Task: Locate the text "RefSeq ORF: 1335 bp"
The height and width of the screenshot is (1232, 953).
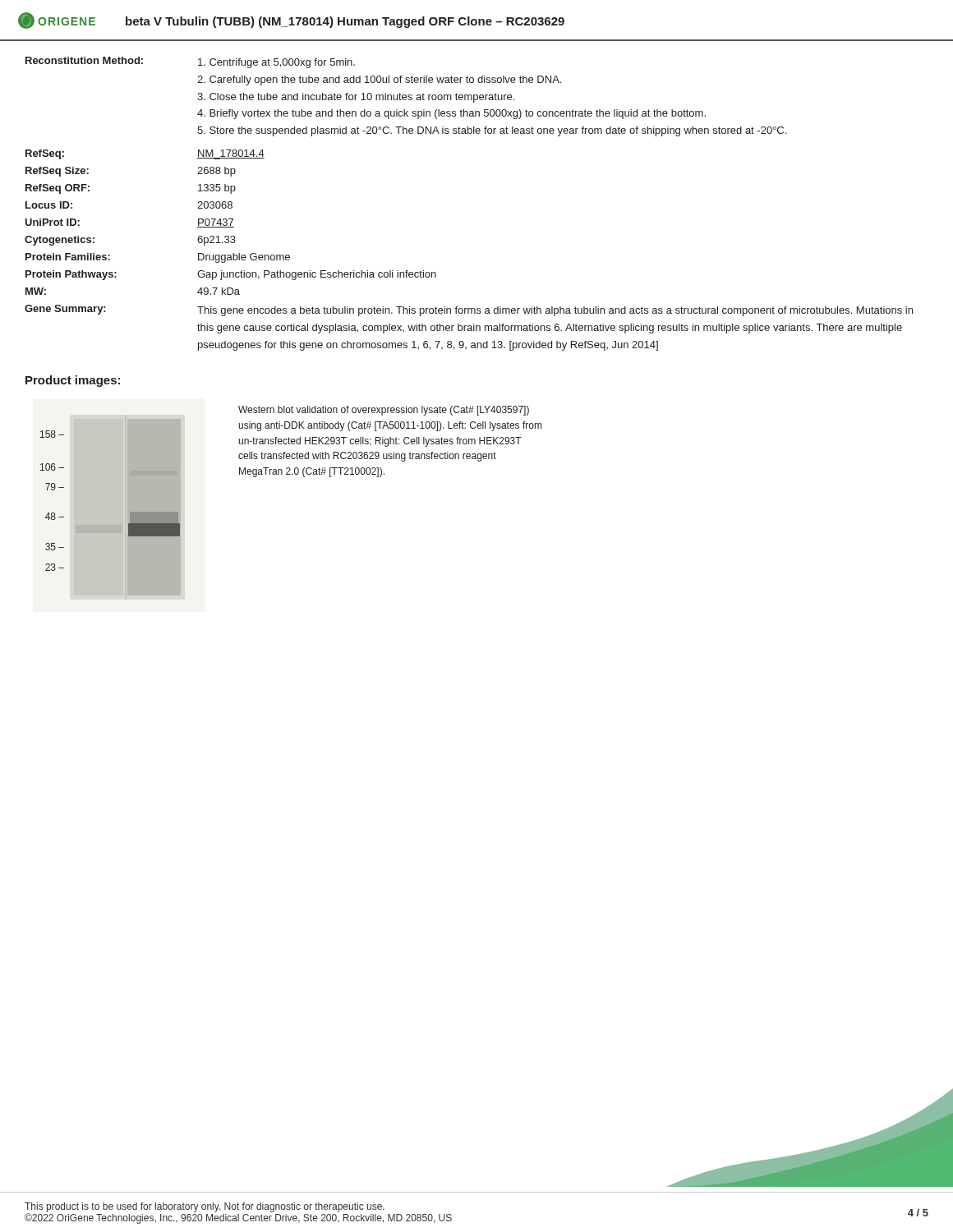Action: (x=55, y=188)
